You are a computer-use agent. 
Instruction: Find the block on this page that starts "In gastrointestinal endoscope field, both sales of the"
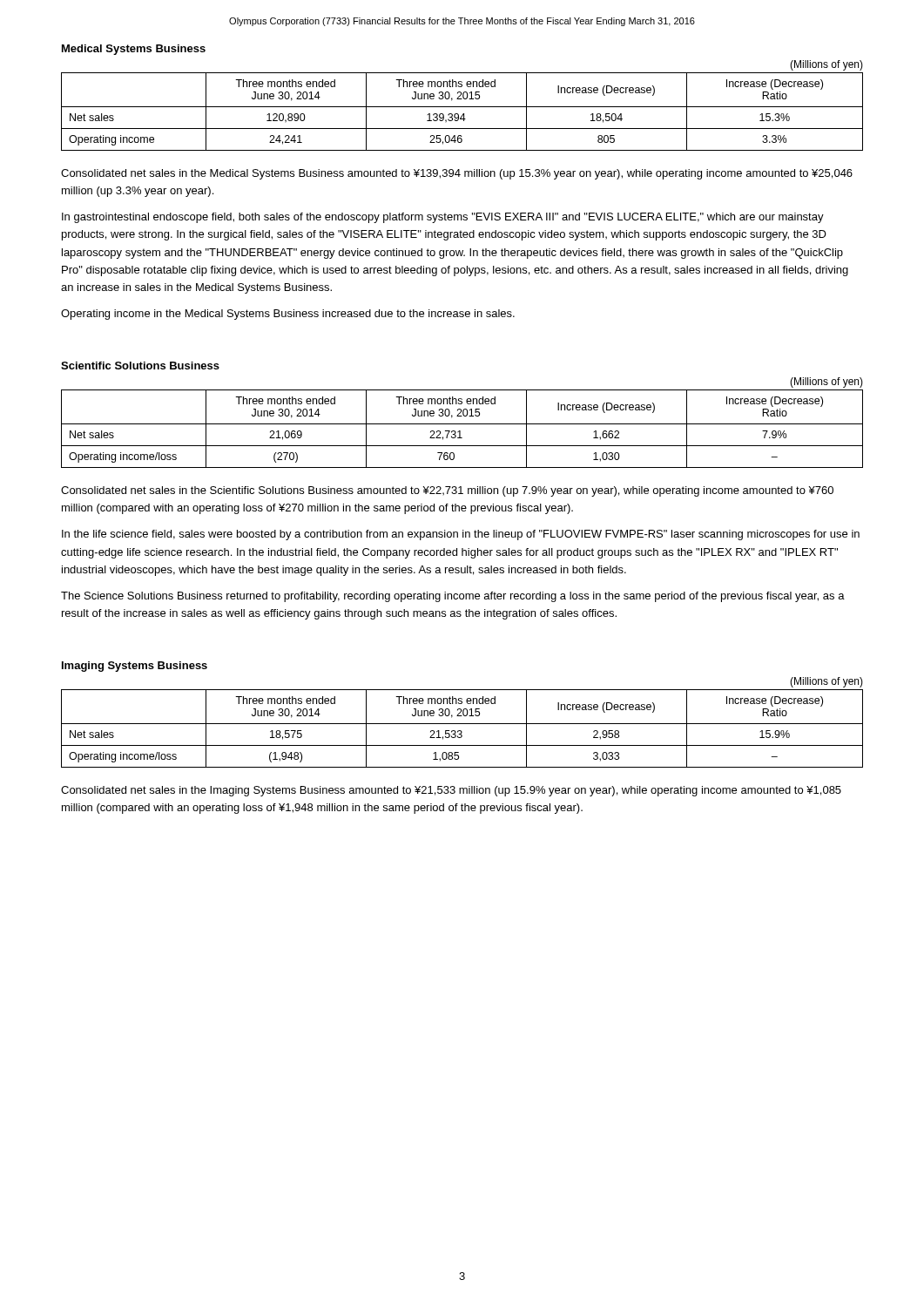(x=455, y=252)
